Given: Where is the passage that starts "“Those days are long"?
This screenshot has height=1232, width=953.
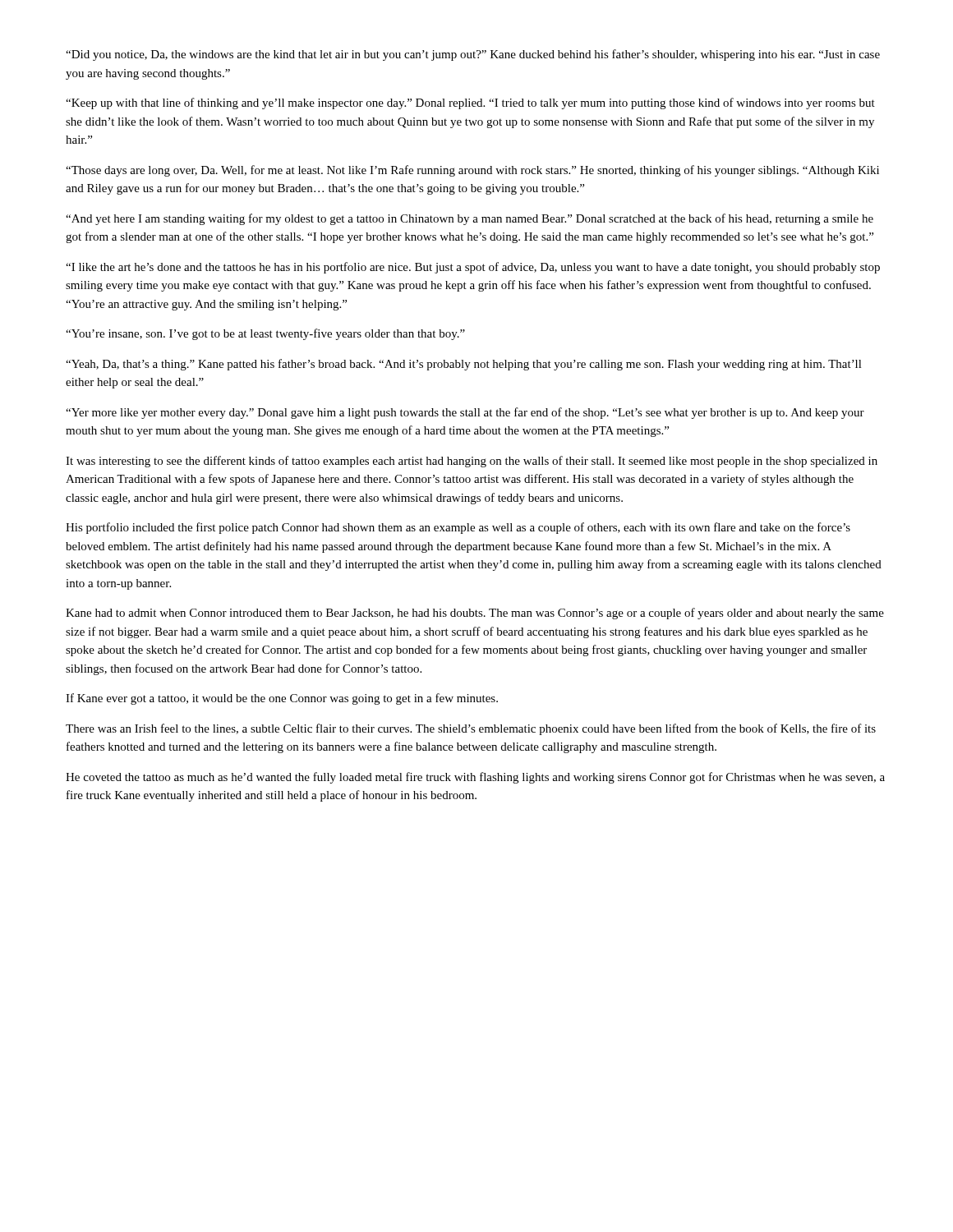Looking at the screenshot, I should pos(473,179).
